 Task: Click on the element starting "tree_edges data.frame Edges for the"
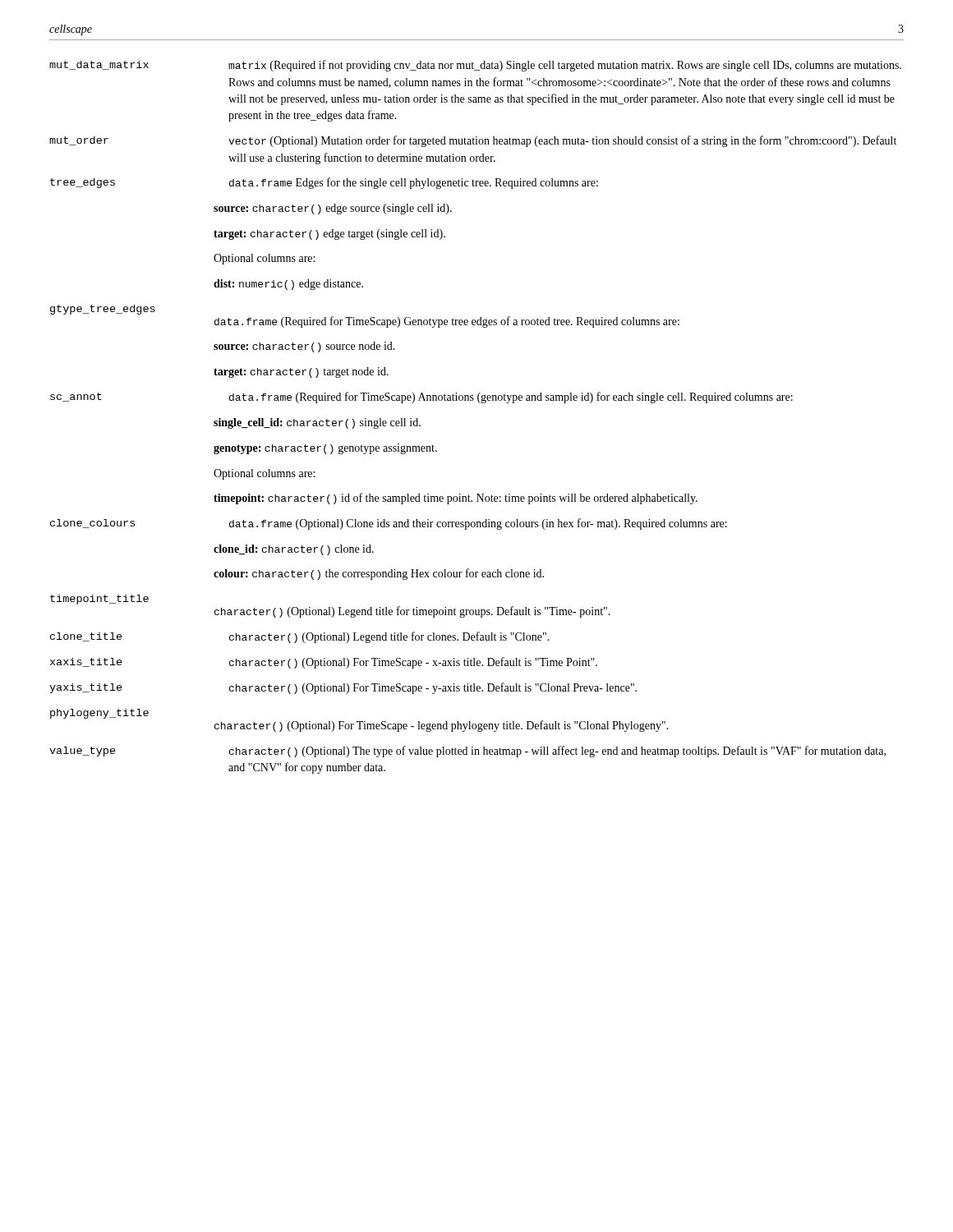click(x=476, y=183)
